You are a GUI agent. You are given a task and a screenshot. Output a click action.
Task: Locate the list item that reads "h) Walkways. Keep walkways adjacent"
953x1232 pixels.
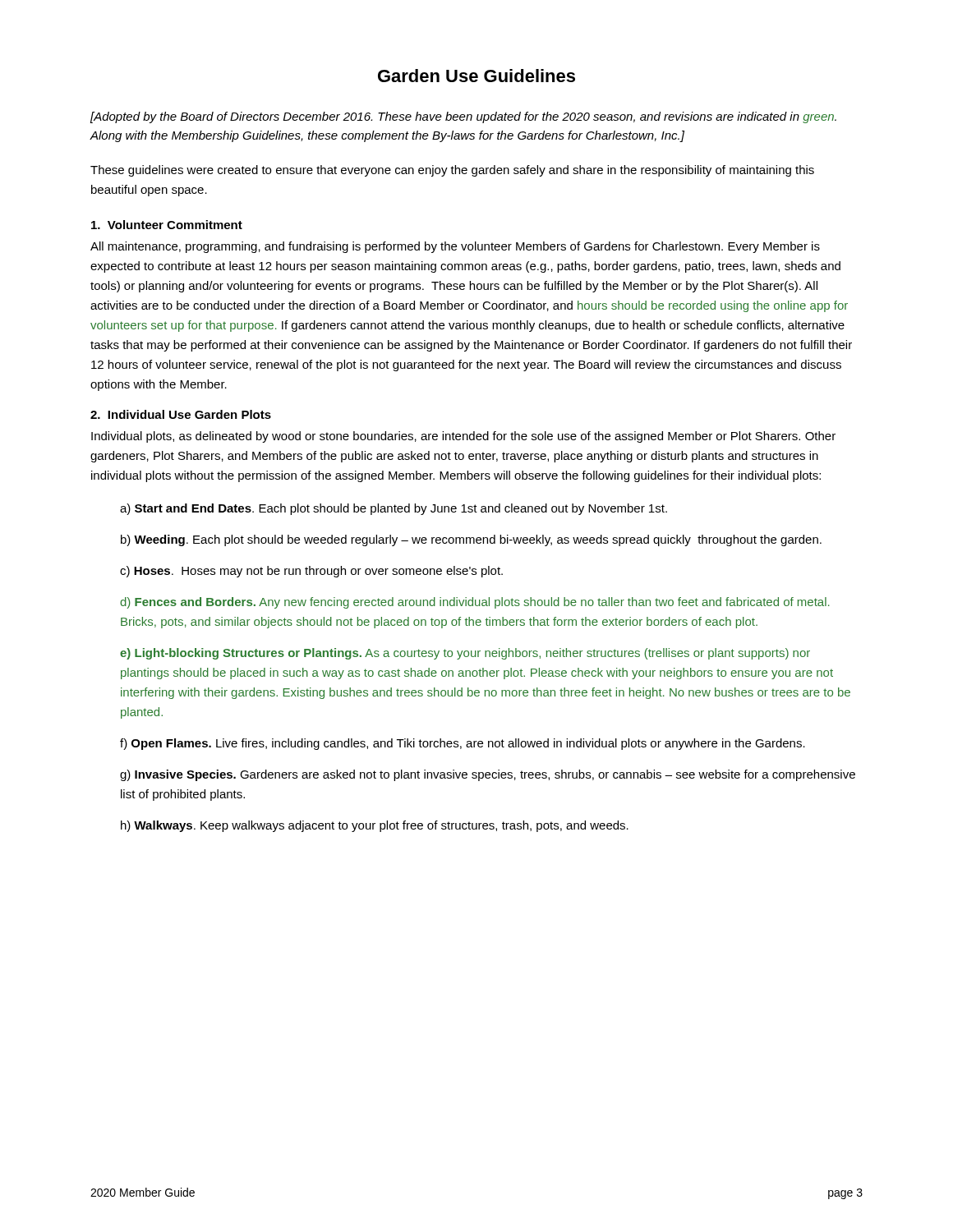click(x=375, y=825)
